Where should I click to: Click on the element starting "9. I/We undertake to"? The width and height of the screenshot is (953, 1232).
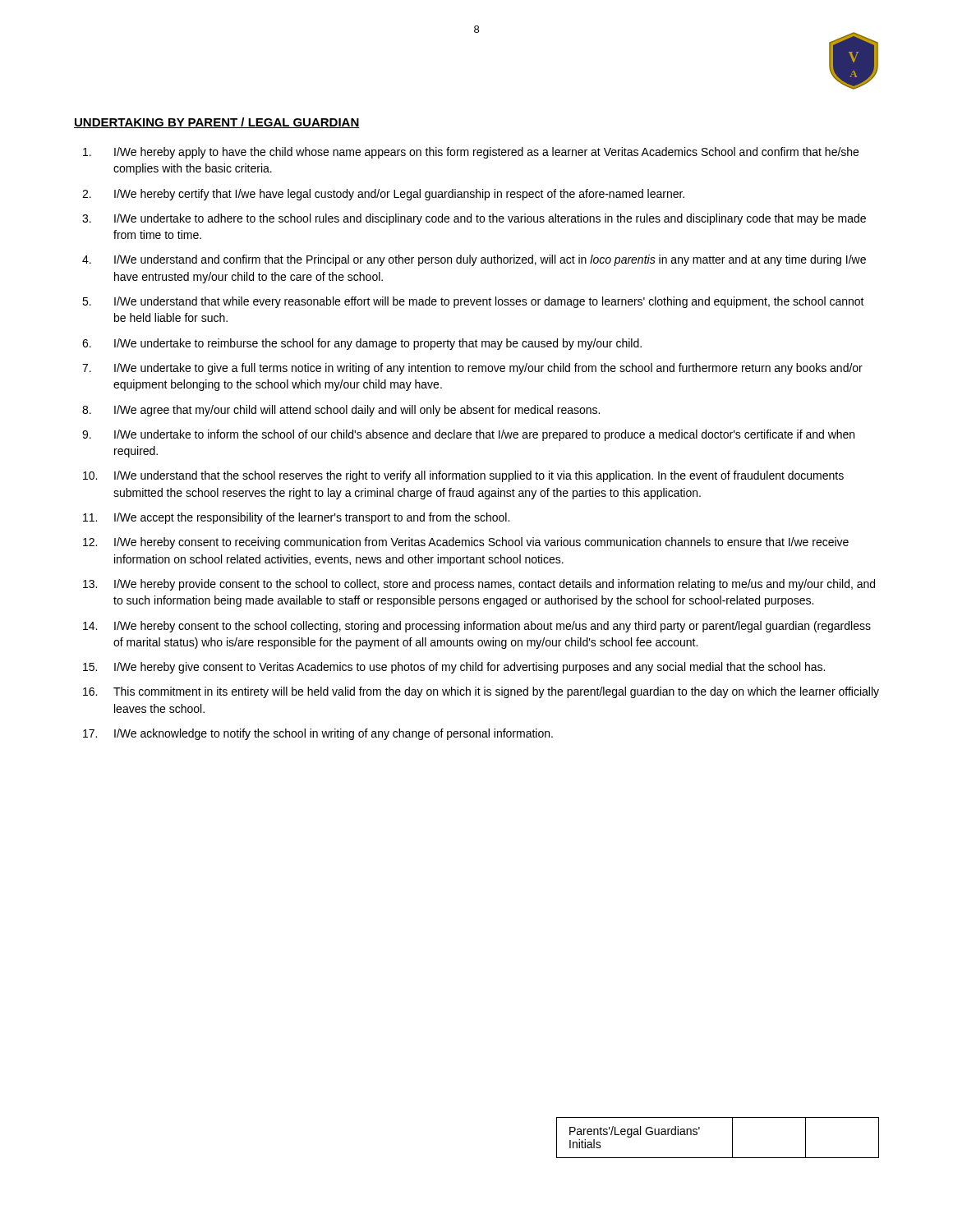pyautogui.click(x=481, y=443)
